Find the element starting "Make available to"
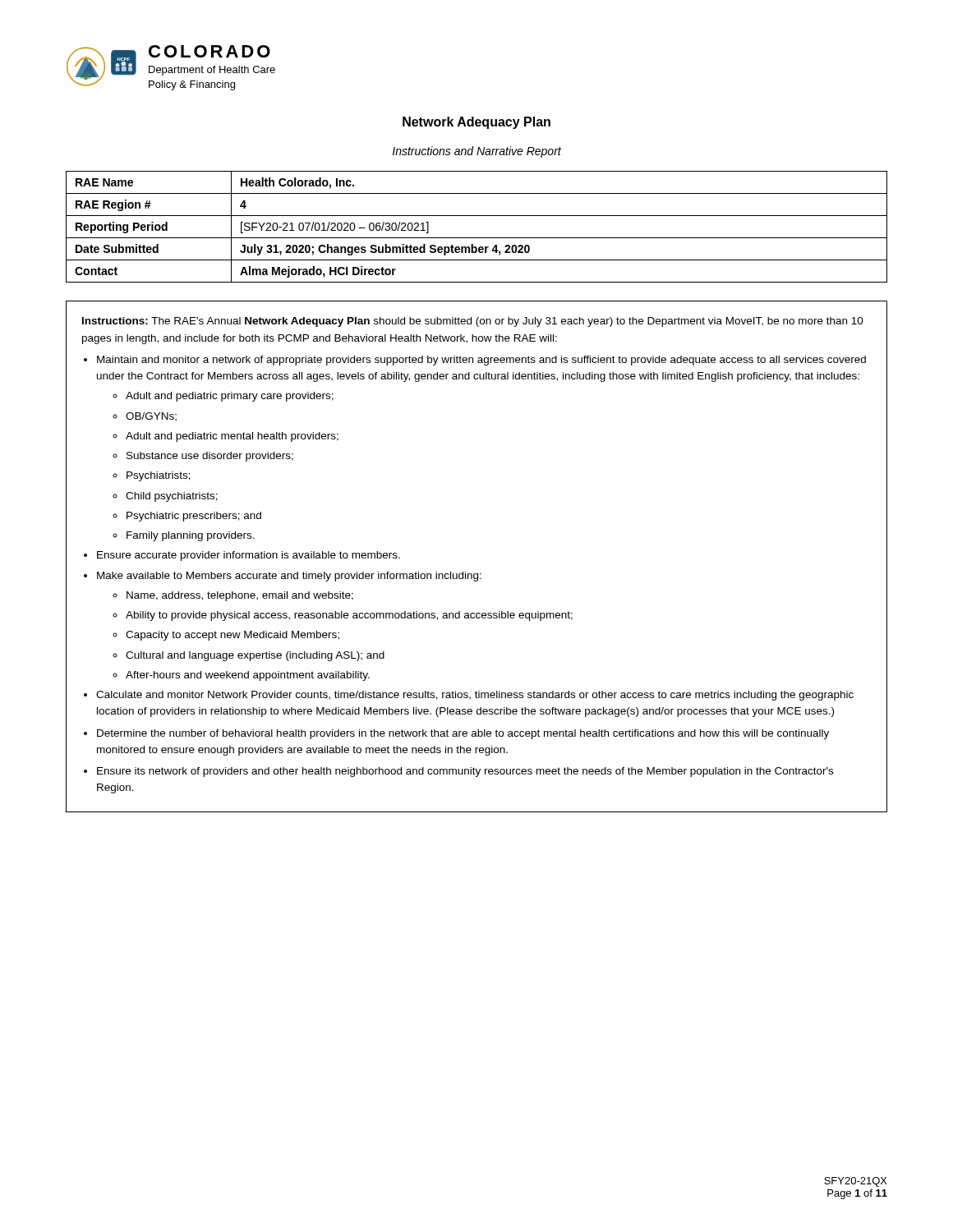Image resolution: width=953 pixels, height=1232 pixels. point(484,626)
